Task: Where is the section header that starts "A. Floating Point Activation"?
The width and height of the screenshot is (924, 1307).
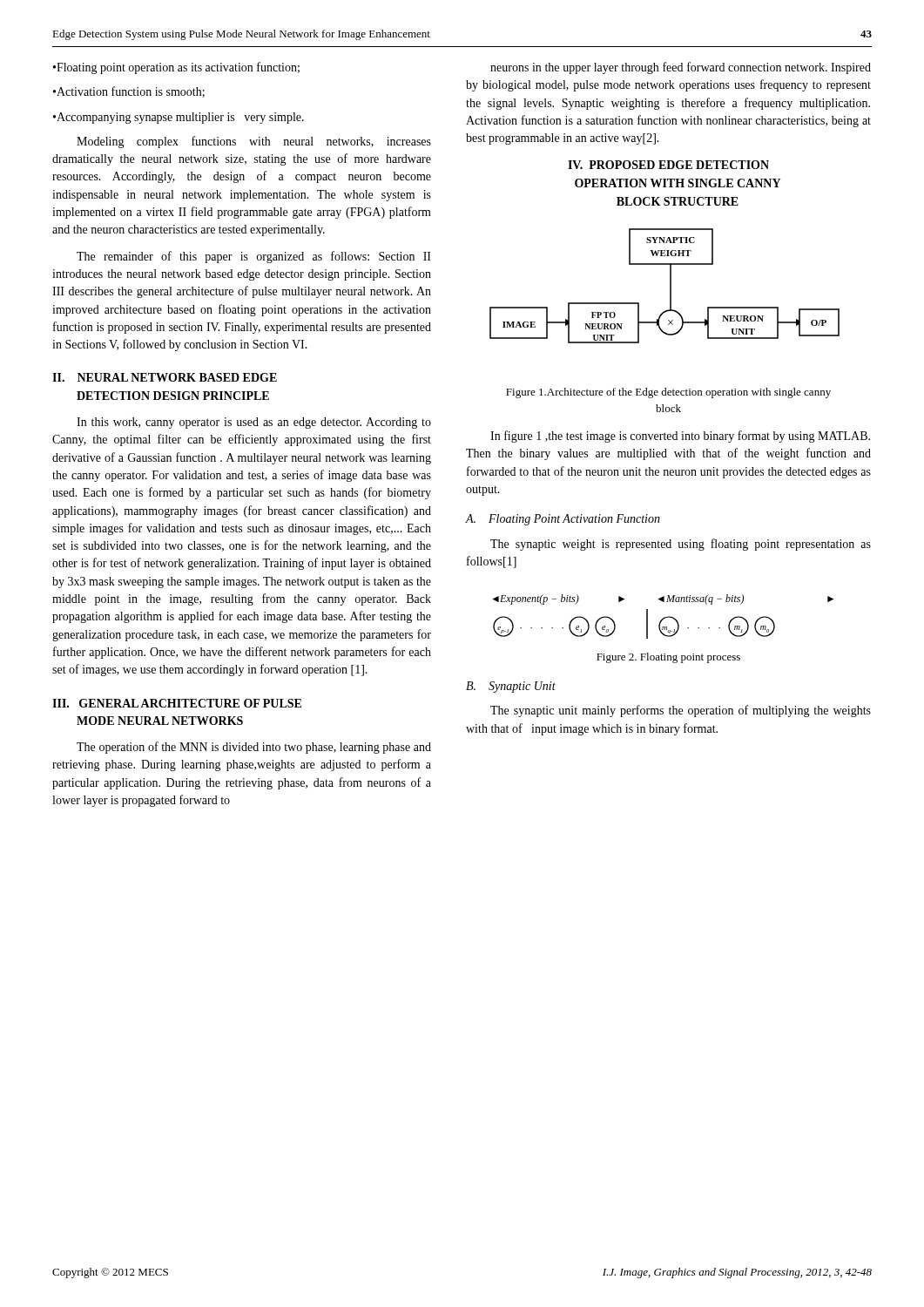Action: [563, 519]
